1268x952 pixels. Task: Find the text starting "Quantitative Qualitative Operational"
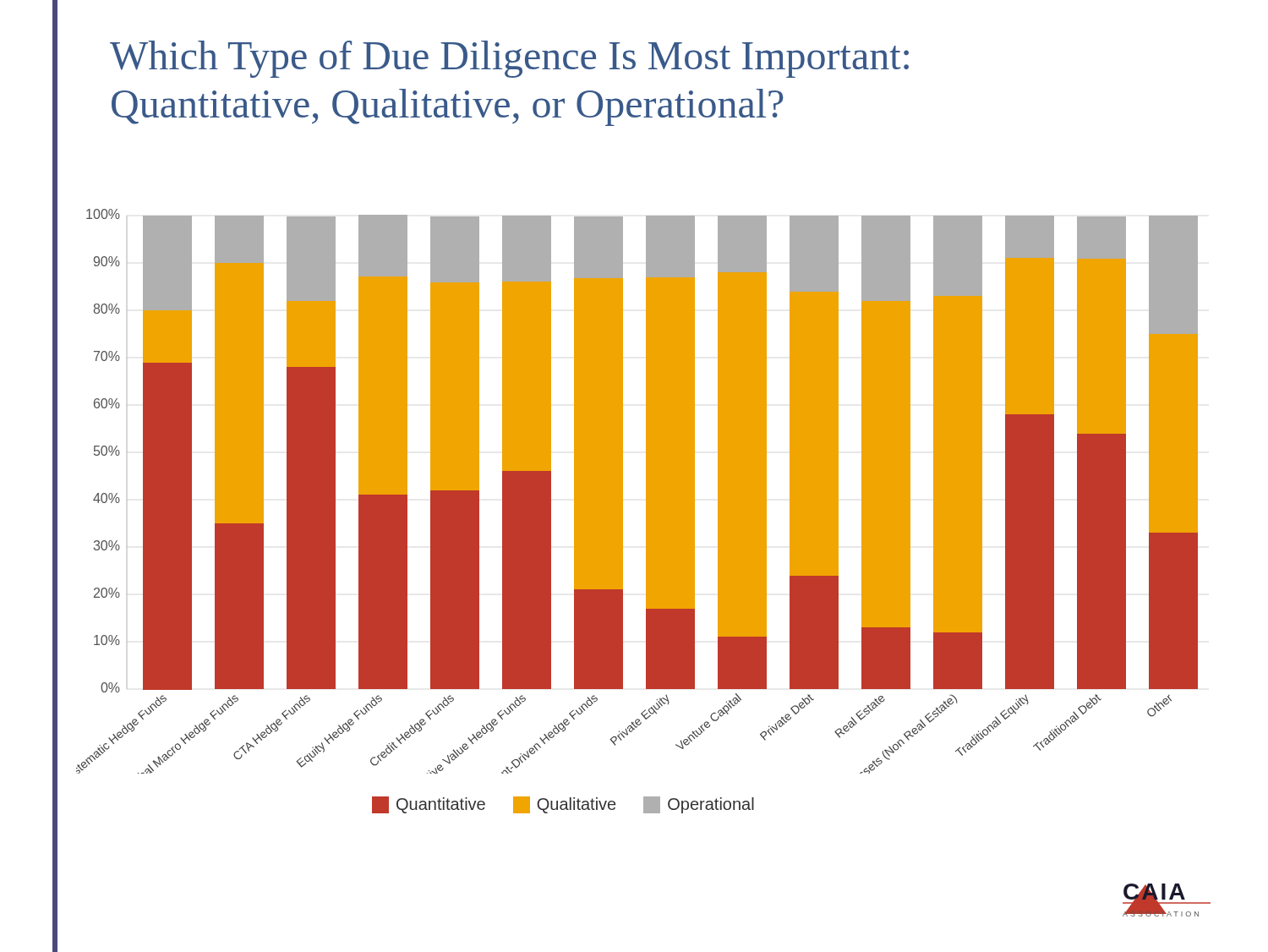[x=563, y=804]
